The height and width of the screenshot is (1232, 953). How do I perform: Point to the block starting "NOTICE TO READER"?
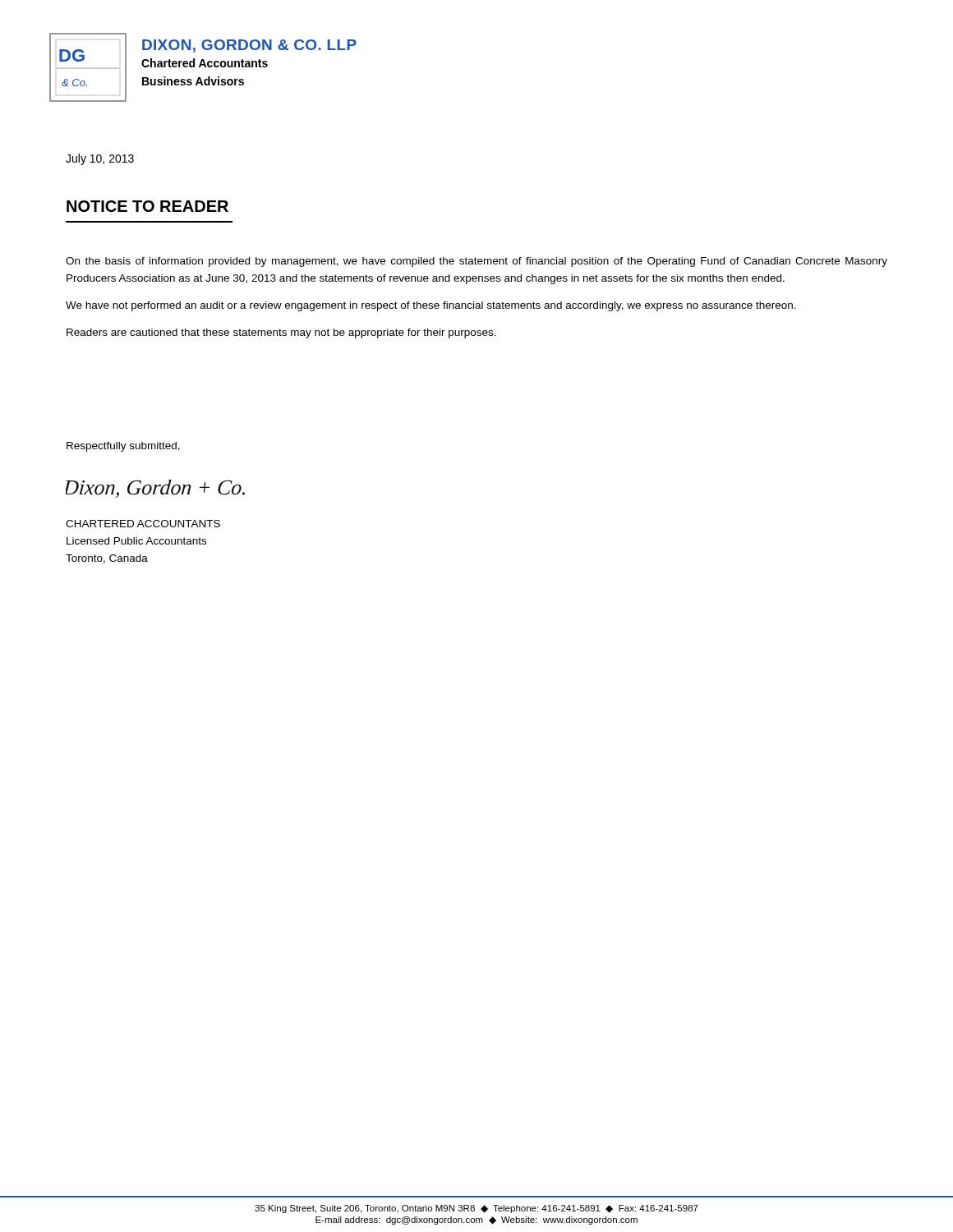(x=147, y=206)
